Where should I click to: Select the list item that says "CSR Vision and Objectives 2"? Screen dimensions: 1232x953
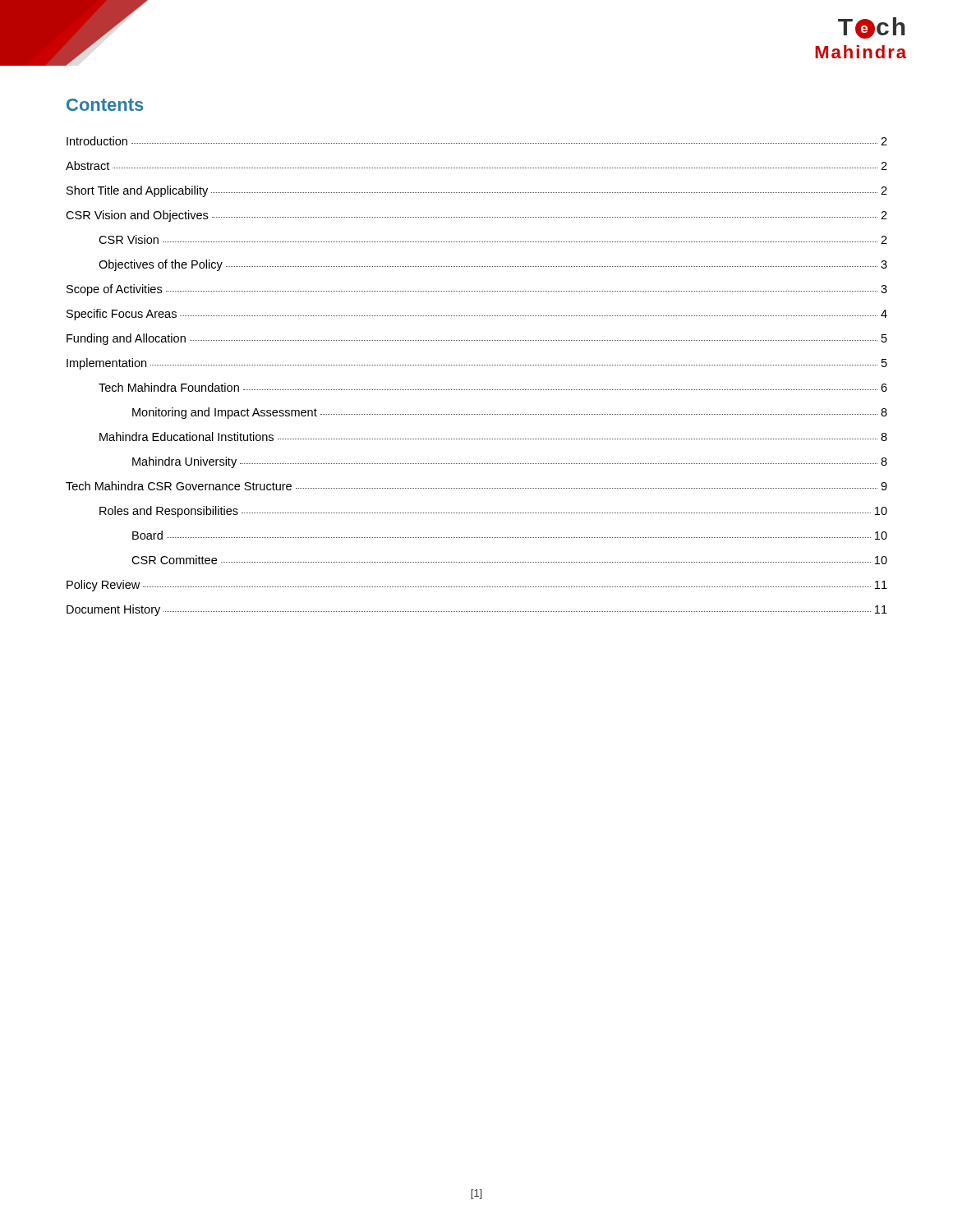click(476, 215)
